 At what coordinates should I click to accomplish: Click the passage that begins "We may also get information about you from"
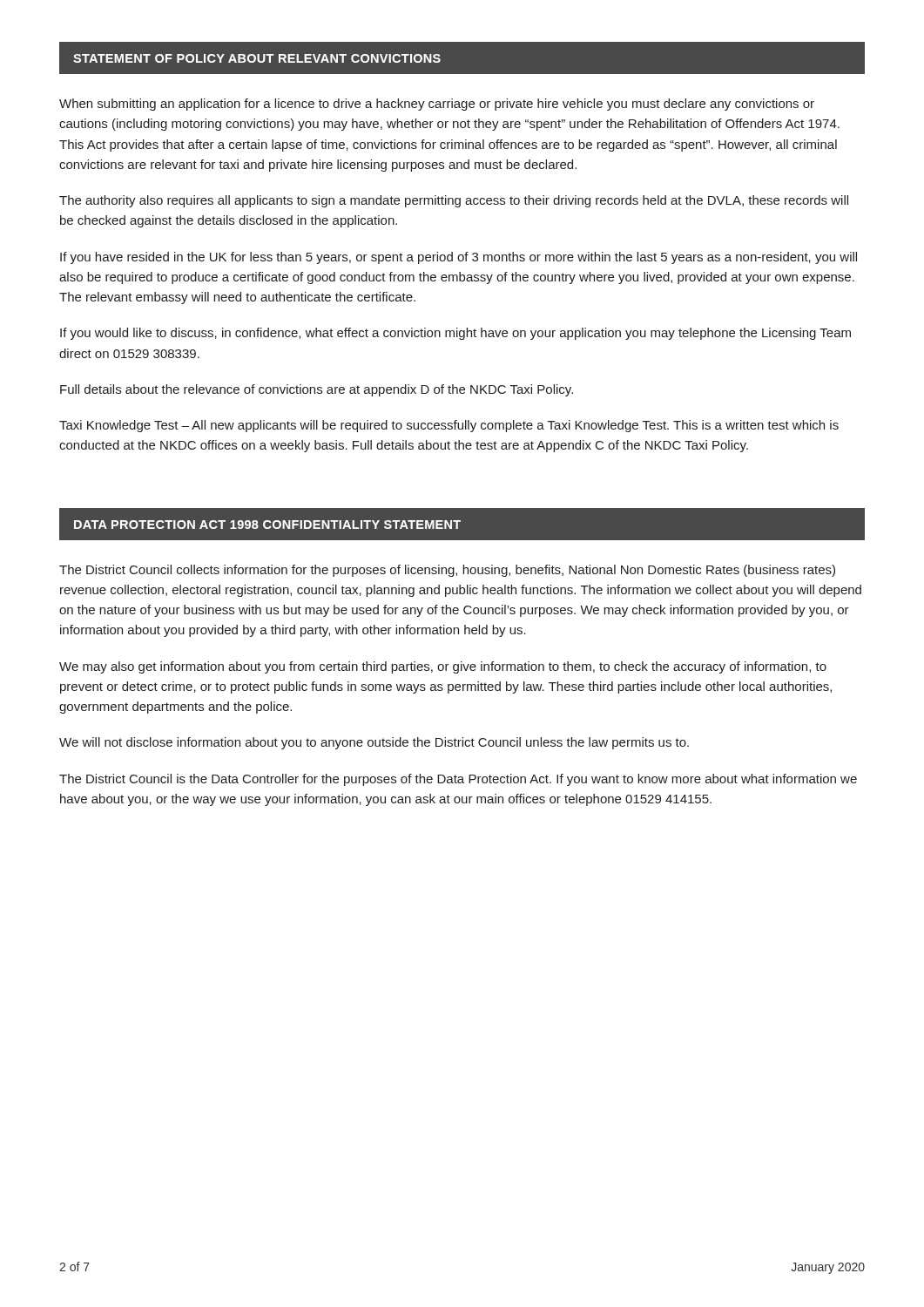446,686
